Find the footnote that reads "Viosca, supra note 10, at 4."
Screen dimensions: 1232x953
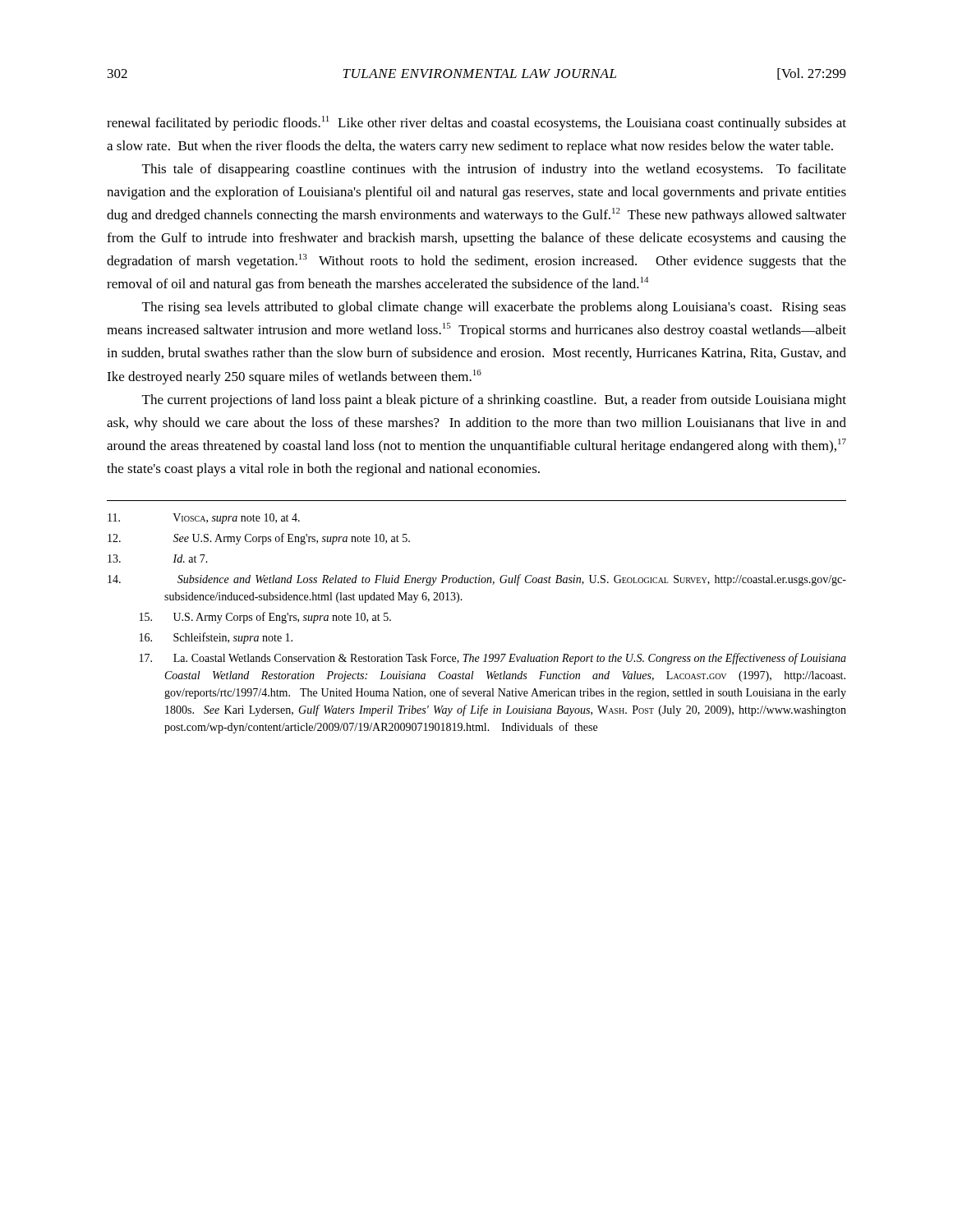click(204, 519)
